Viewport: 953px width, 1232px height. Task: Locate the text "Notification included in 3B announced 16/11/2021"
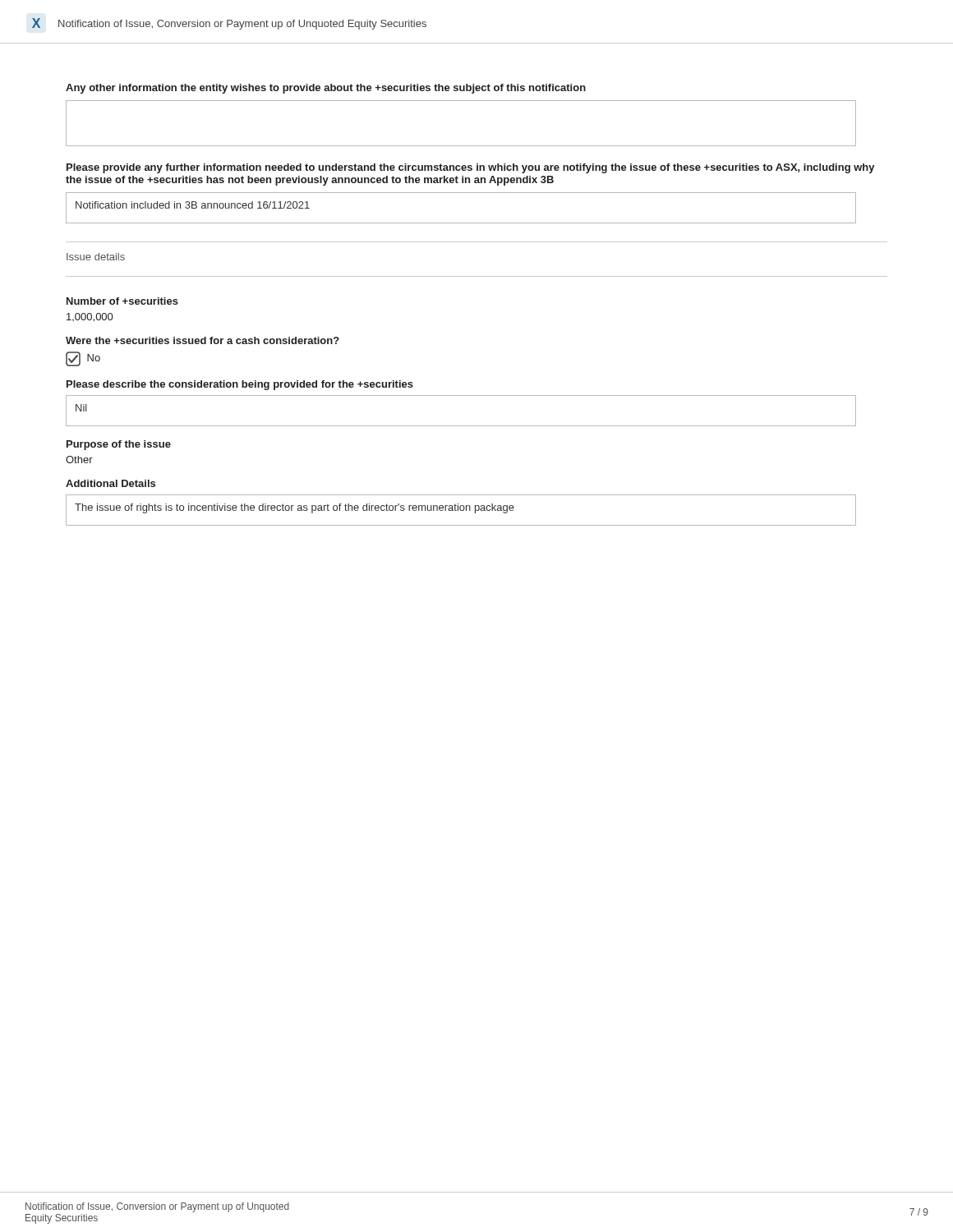(192, 205)
